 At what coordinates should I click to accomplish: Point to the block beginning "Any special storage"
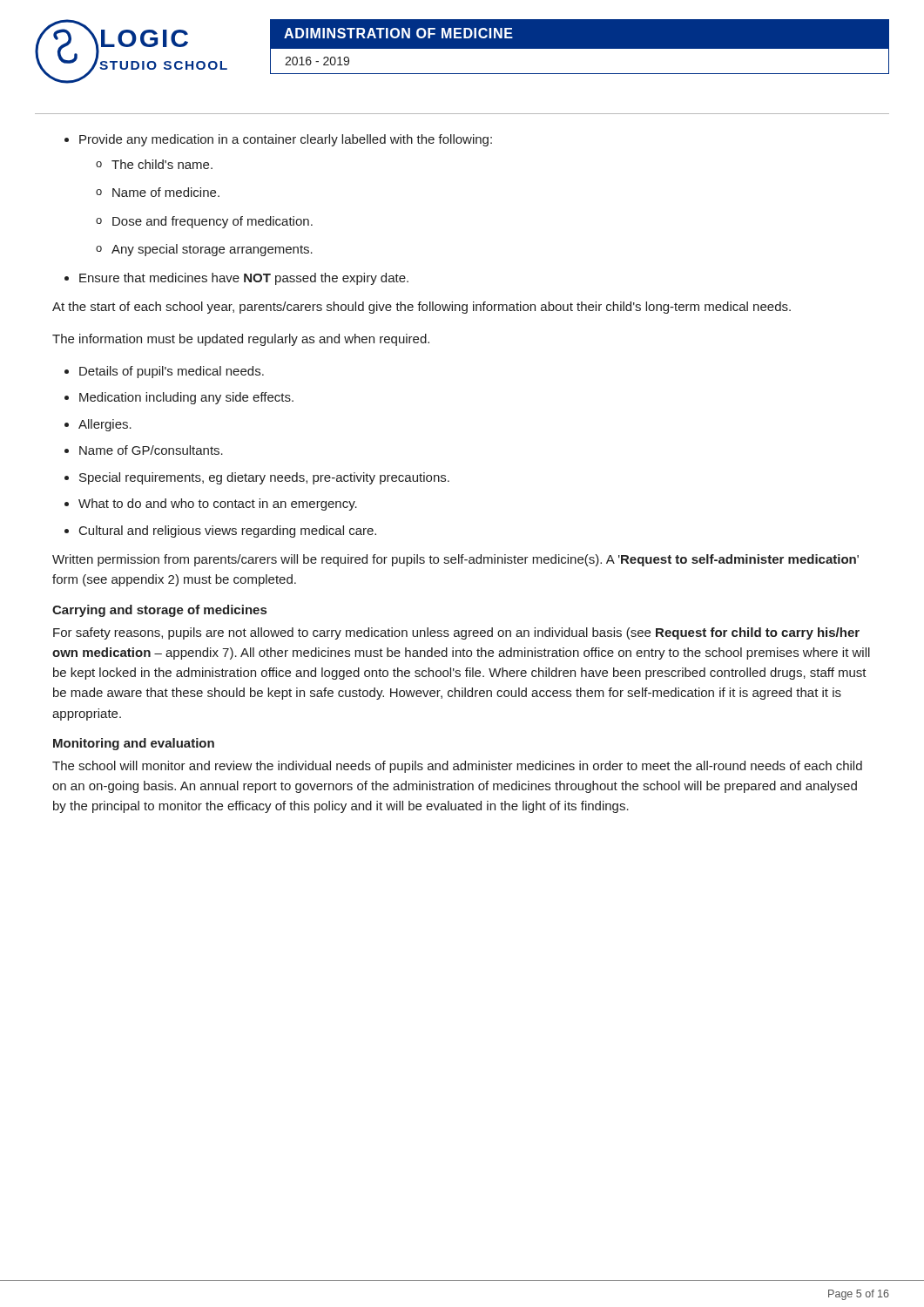pyautogui.click(x=212, y=249)
